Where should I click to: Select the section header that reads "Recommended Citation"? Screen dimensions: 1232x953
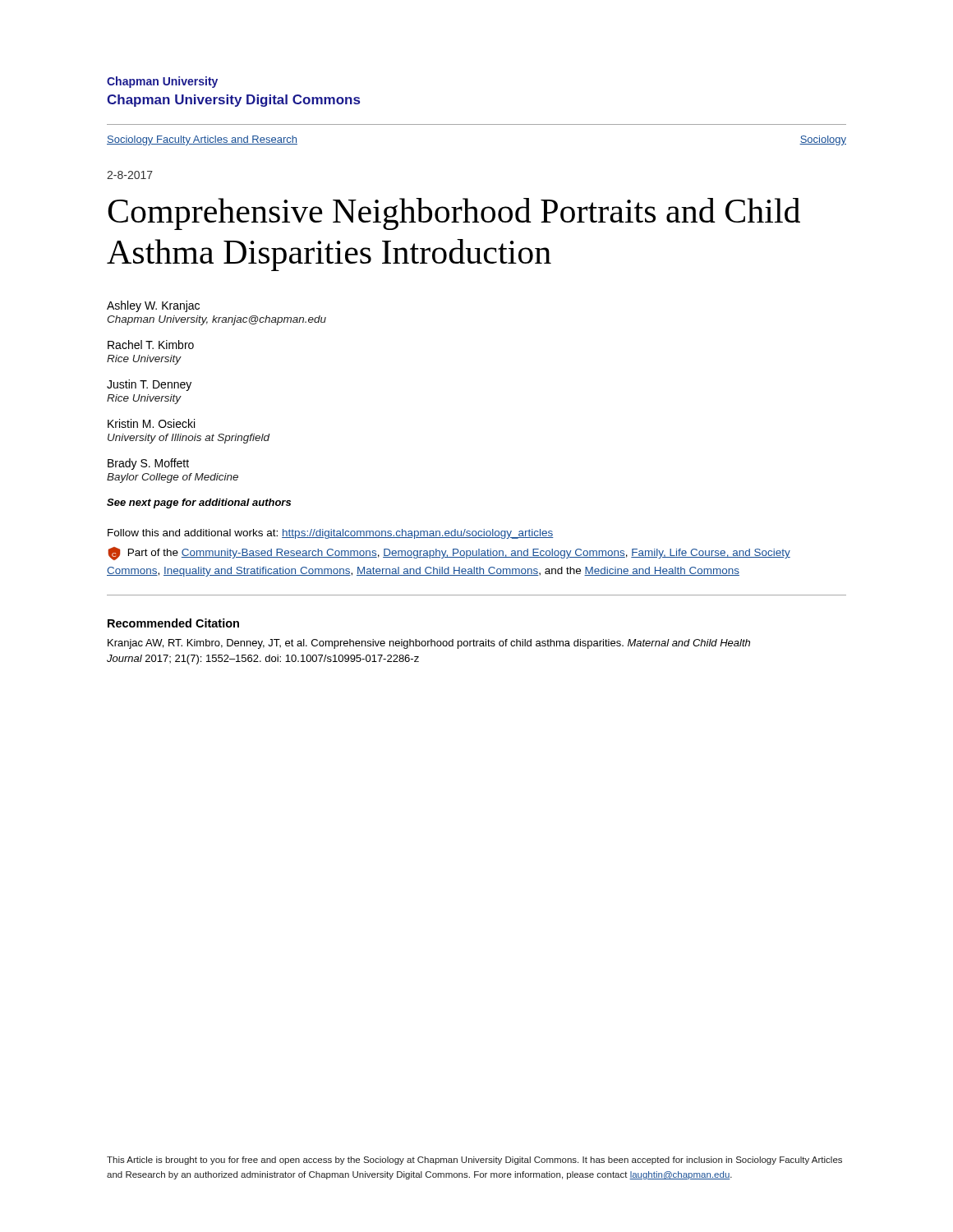(173, 623)
